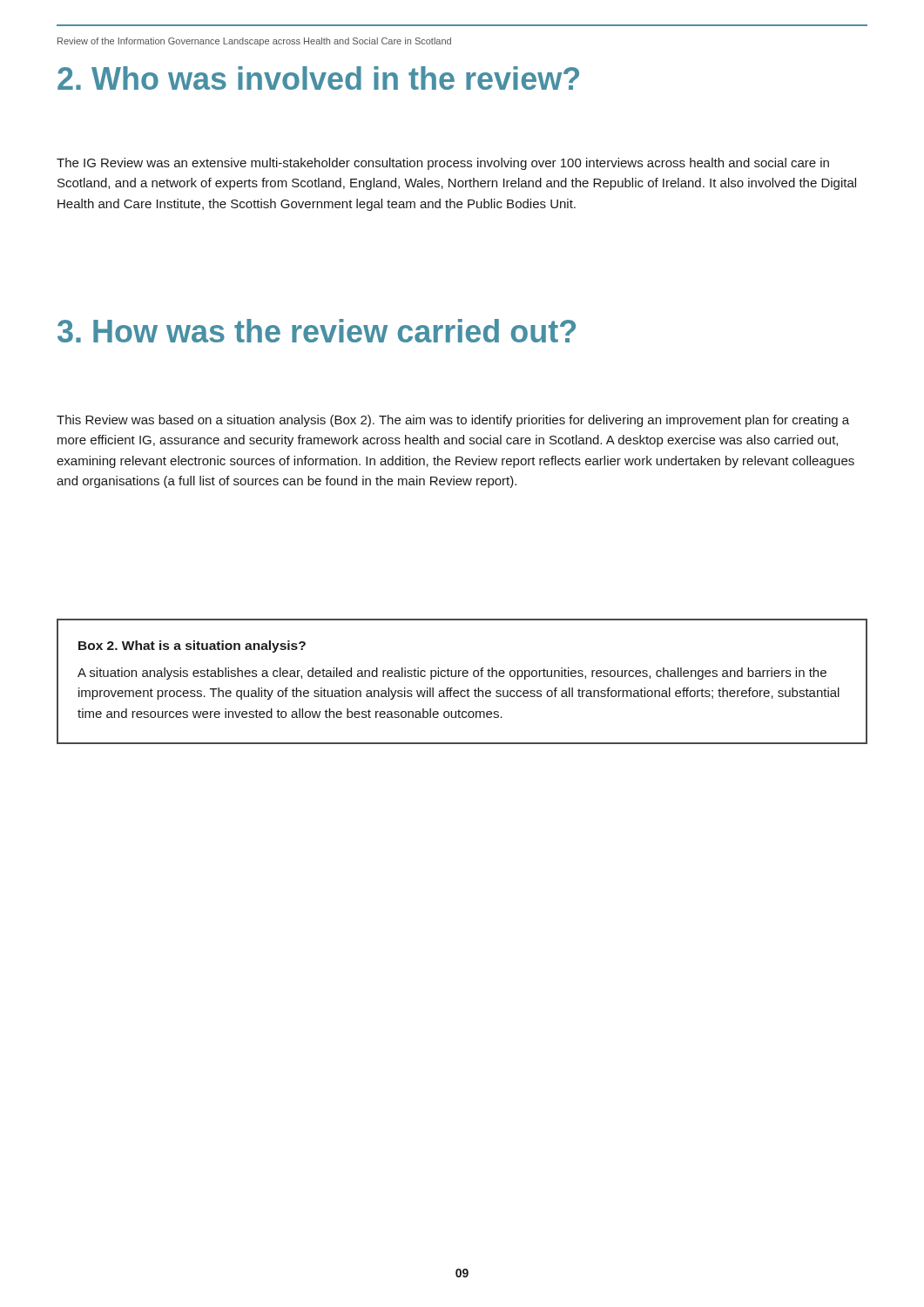Click on the region starting "This Review was based on a situation"
The height and width of the screenshot is (1307, 924).
462,450
